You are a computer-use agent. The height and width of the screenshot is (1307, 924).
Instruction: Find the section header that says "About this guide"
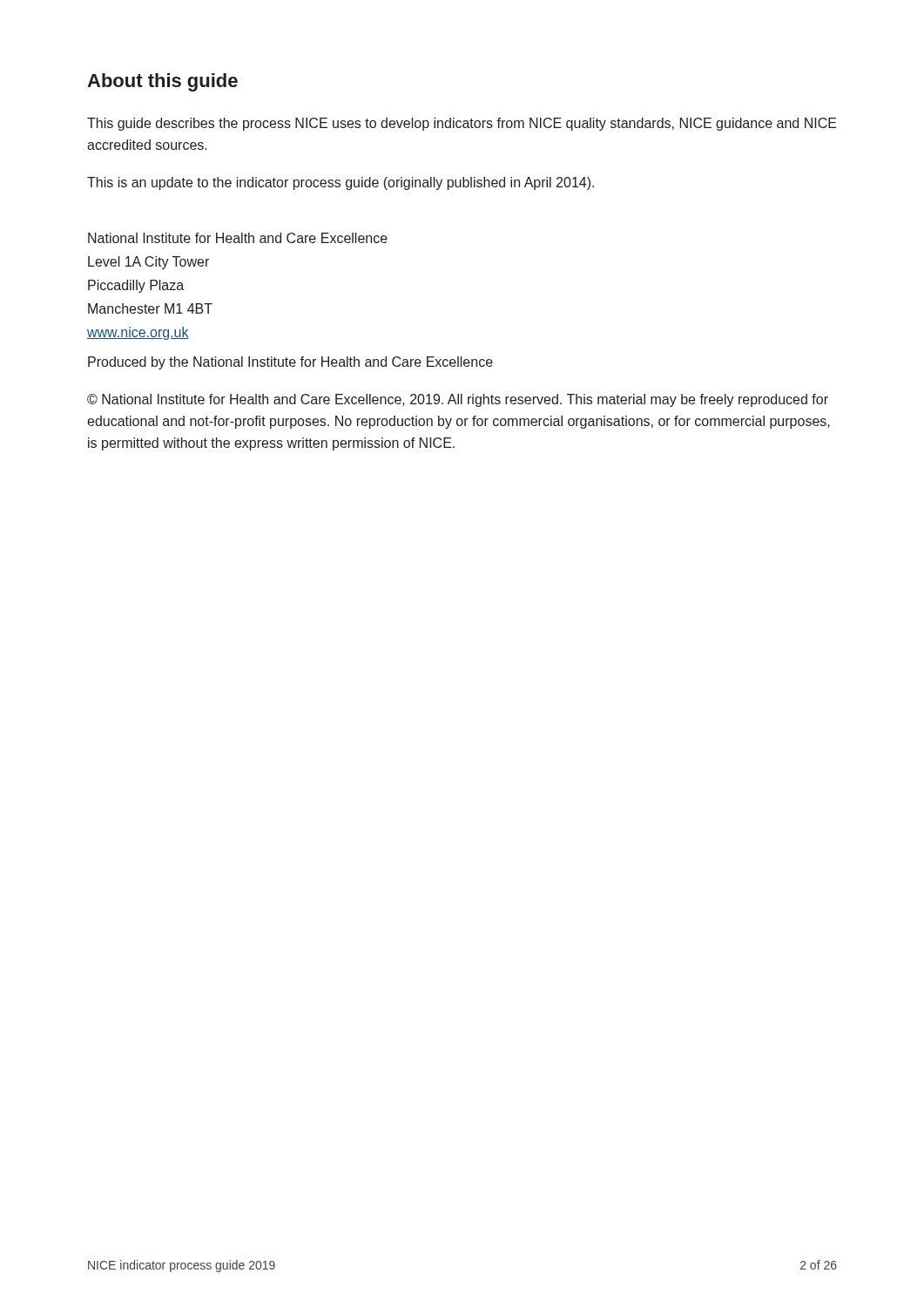[163, 81]
